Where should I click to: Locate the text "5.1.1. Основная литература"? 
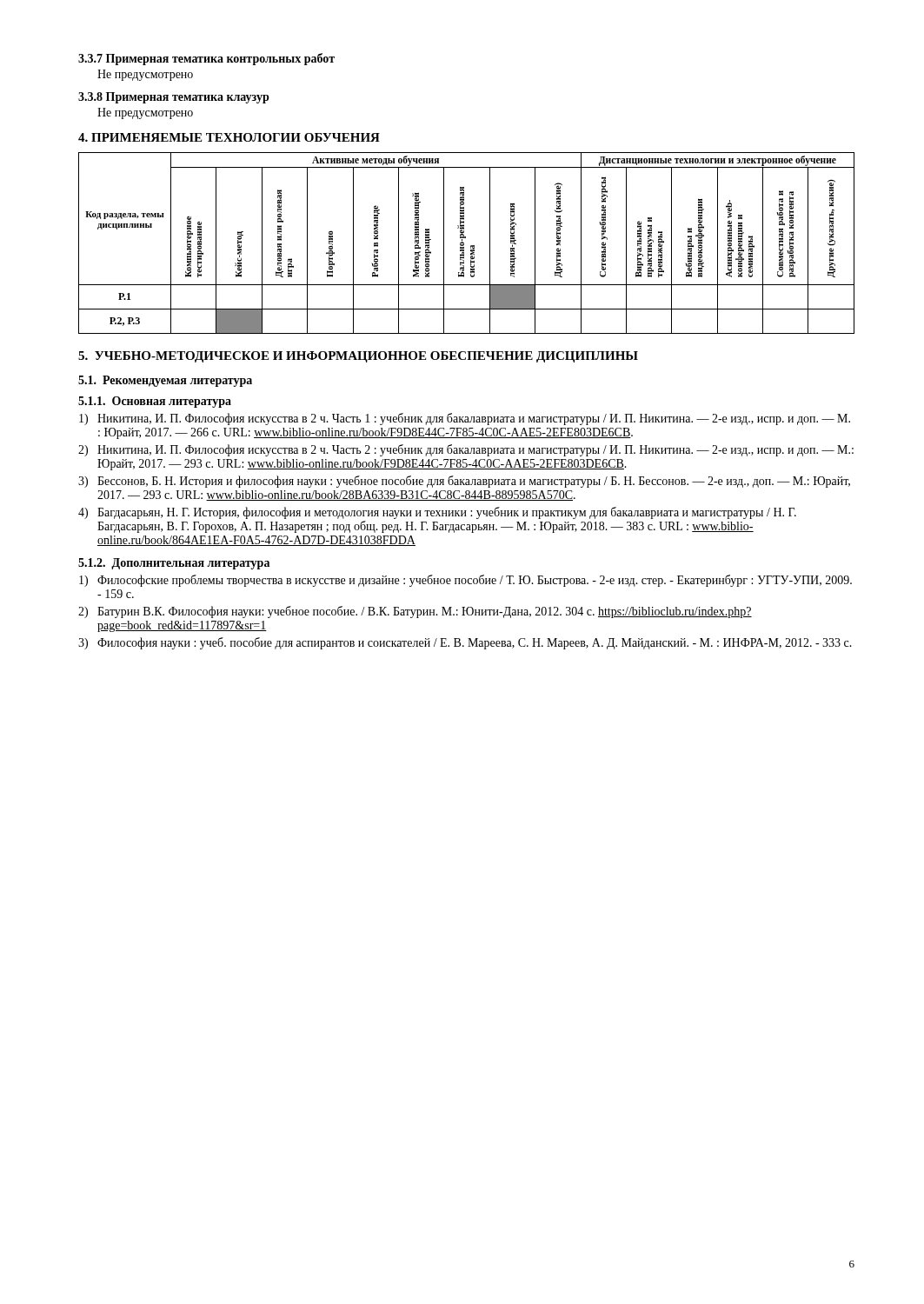[x=155, y=401]
